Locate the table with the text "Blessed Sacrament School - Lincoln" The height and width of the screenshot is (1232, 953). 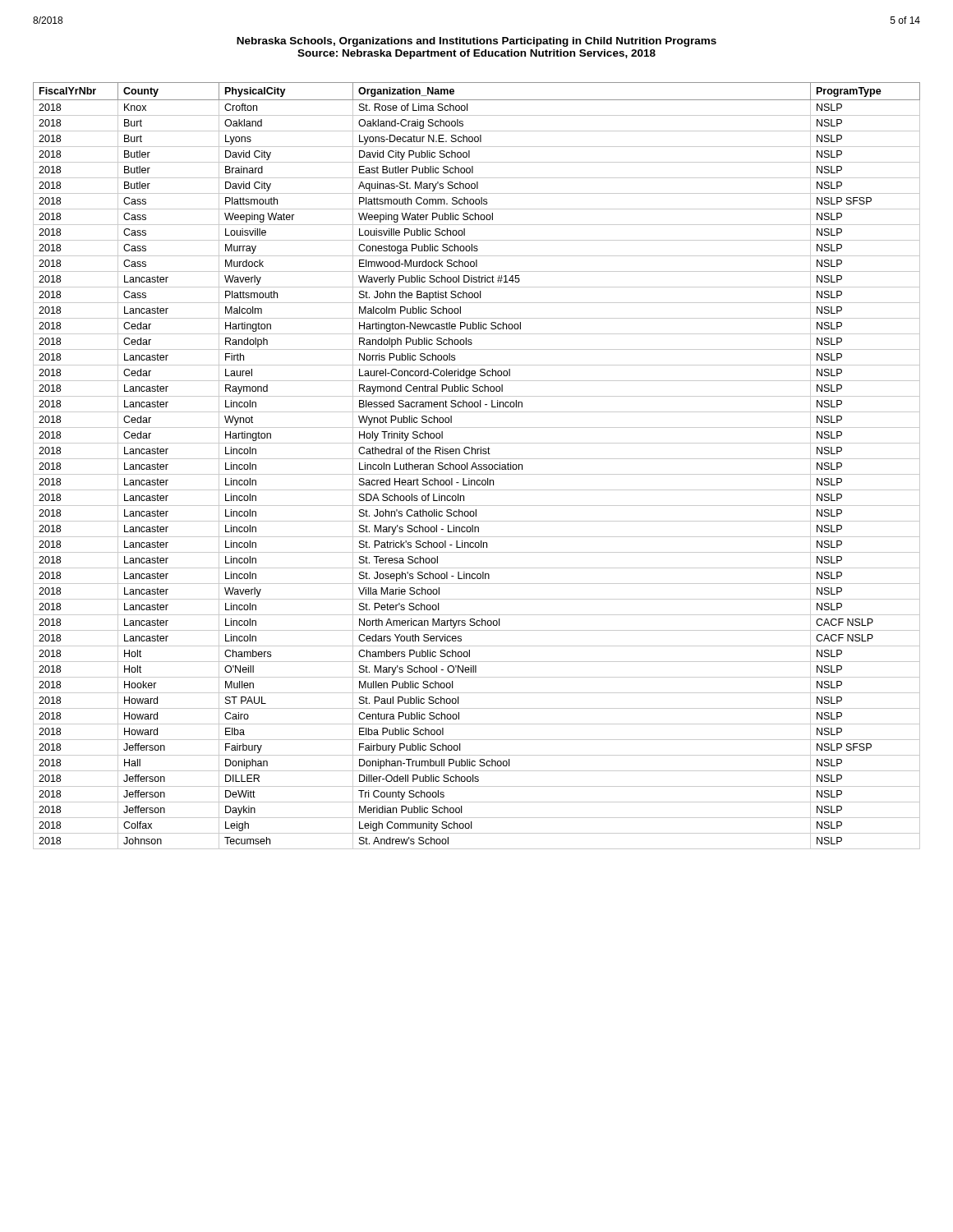476,466
